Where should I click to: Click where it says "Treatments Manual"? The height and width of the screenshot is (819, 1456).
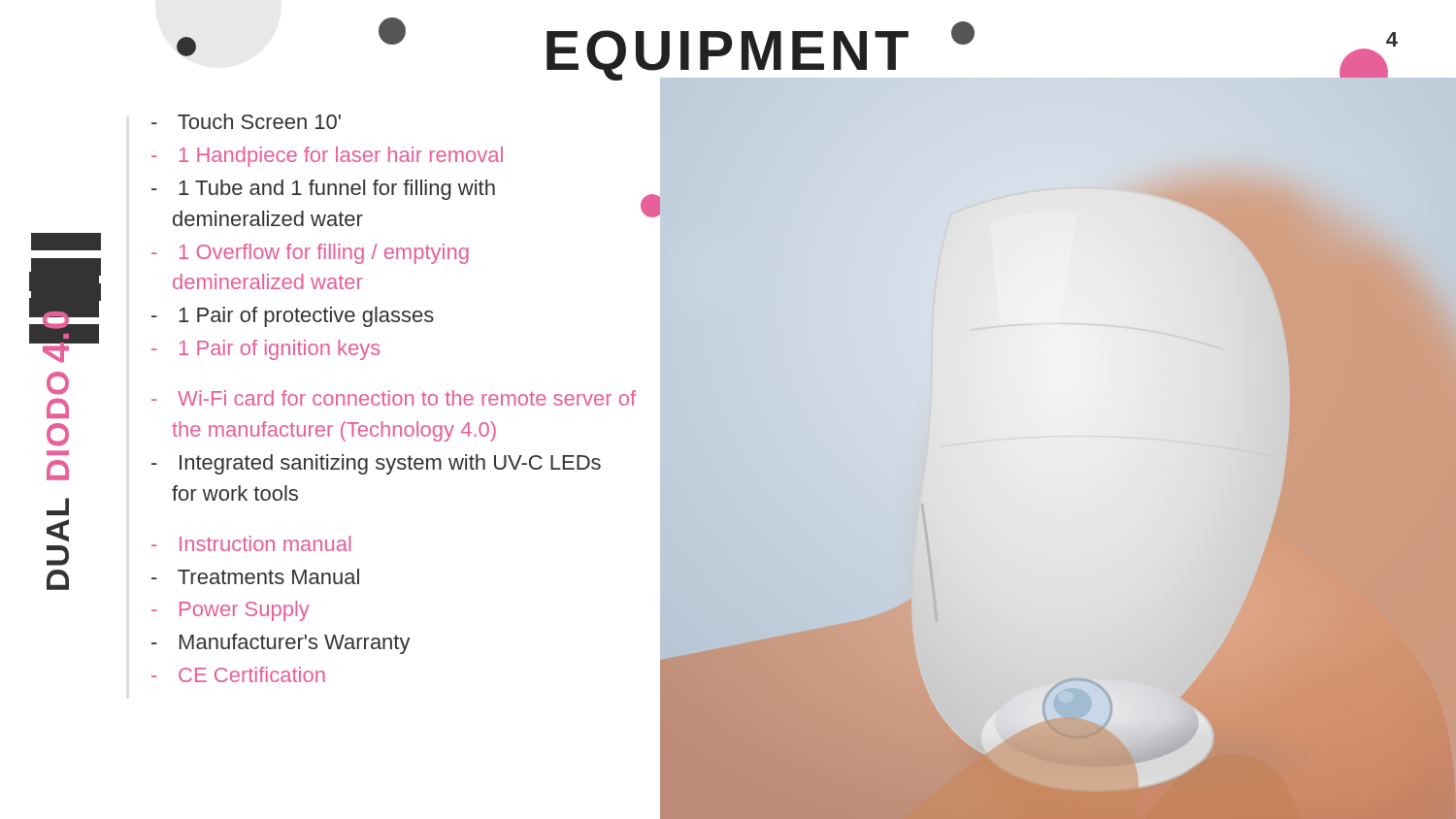tap(255, 577)
